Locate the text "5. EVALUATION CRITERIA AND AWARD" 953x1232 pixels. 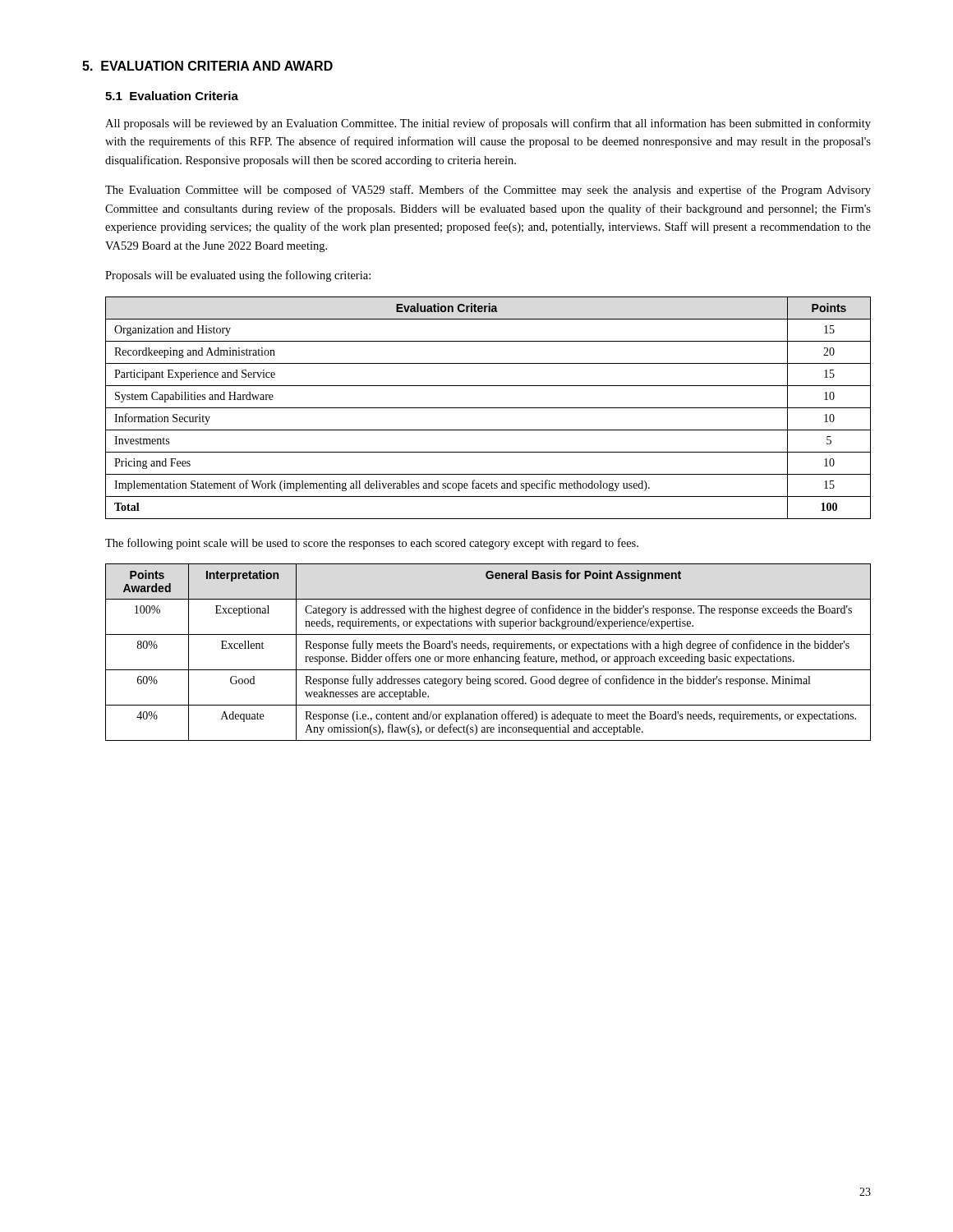point(208,66)
